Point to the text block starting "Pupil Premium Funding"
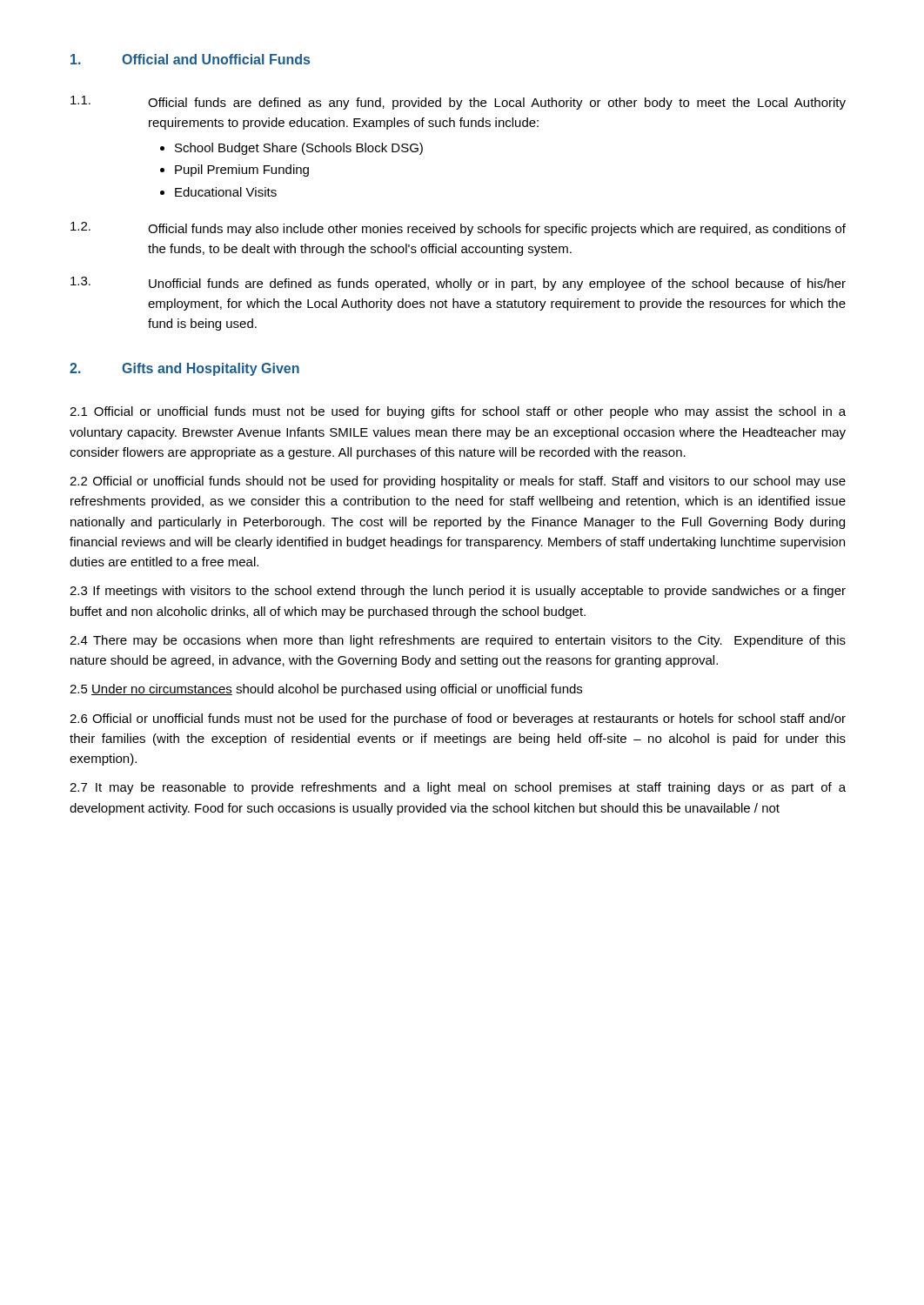Screen dimensions: 1305x924 (x=242, y=169)
